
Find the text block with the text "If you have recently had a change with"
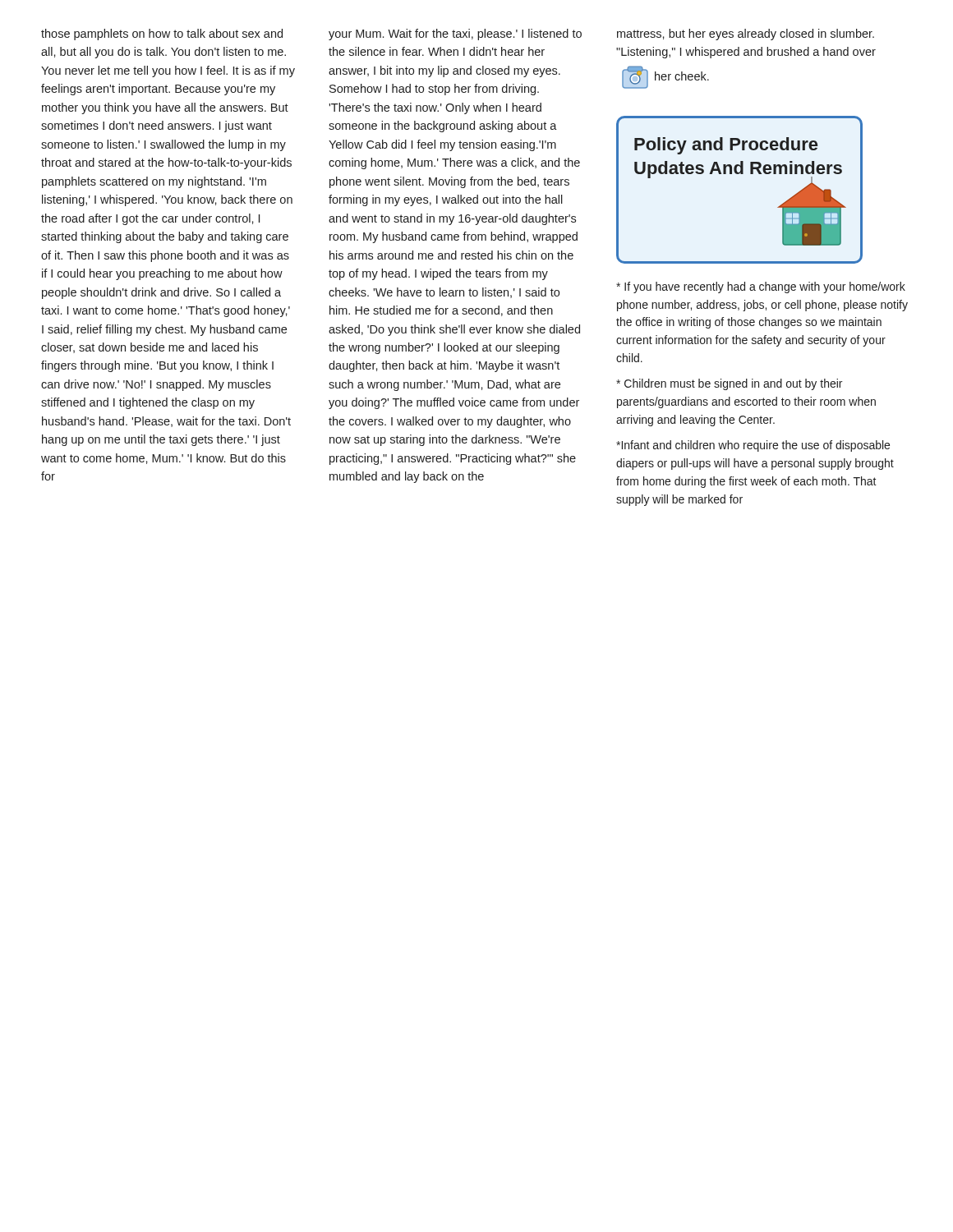pos(764,394)
